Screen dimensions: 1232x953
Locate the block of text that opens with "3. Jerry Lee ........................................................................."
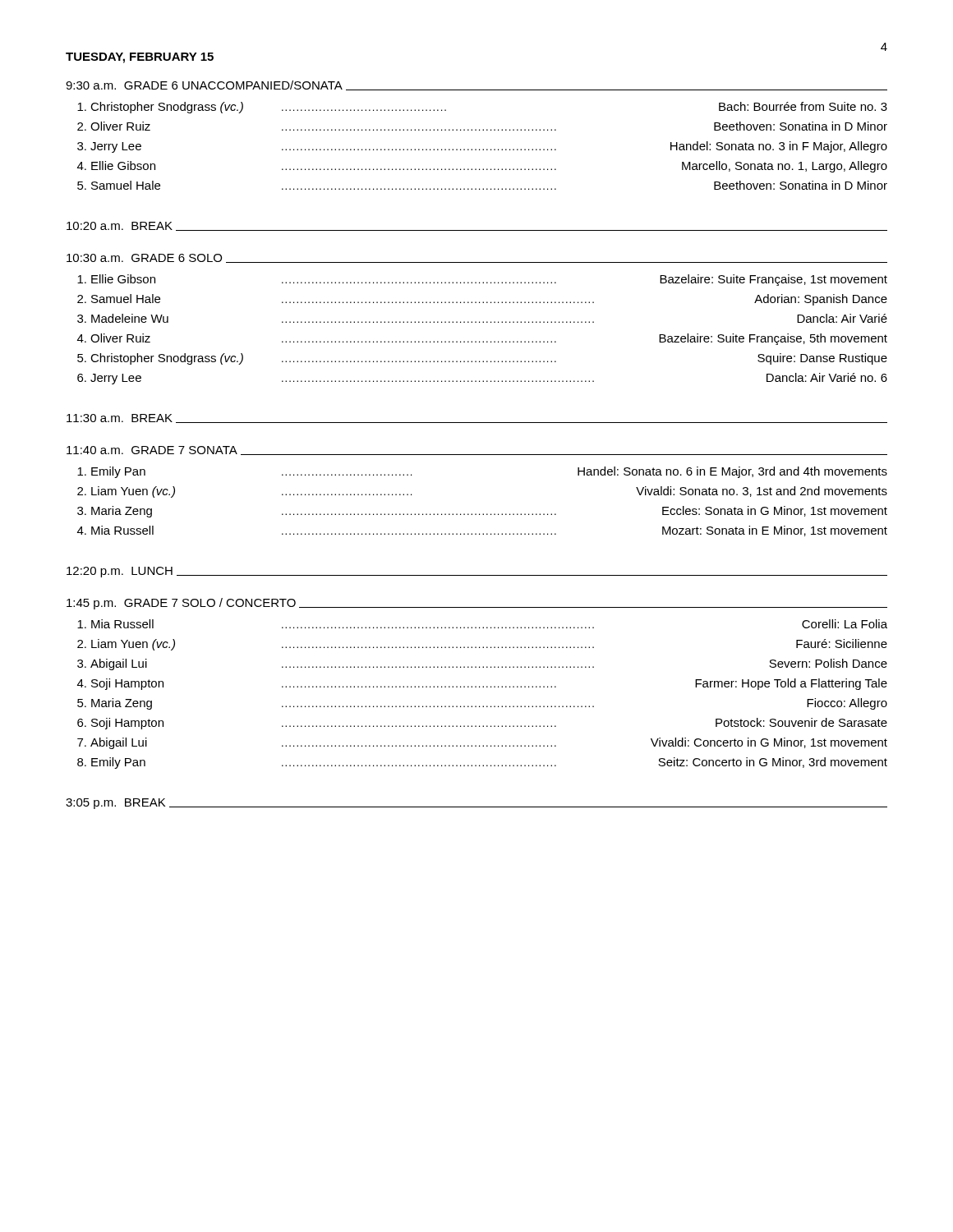pos(476,146)
